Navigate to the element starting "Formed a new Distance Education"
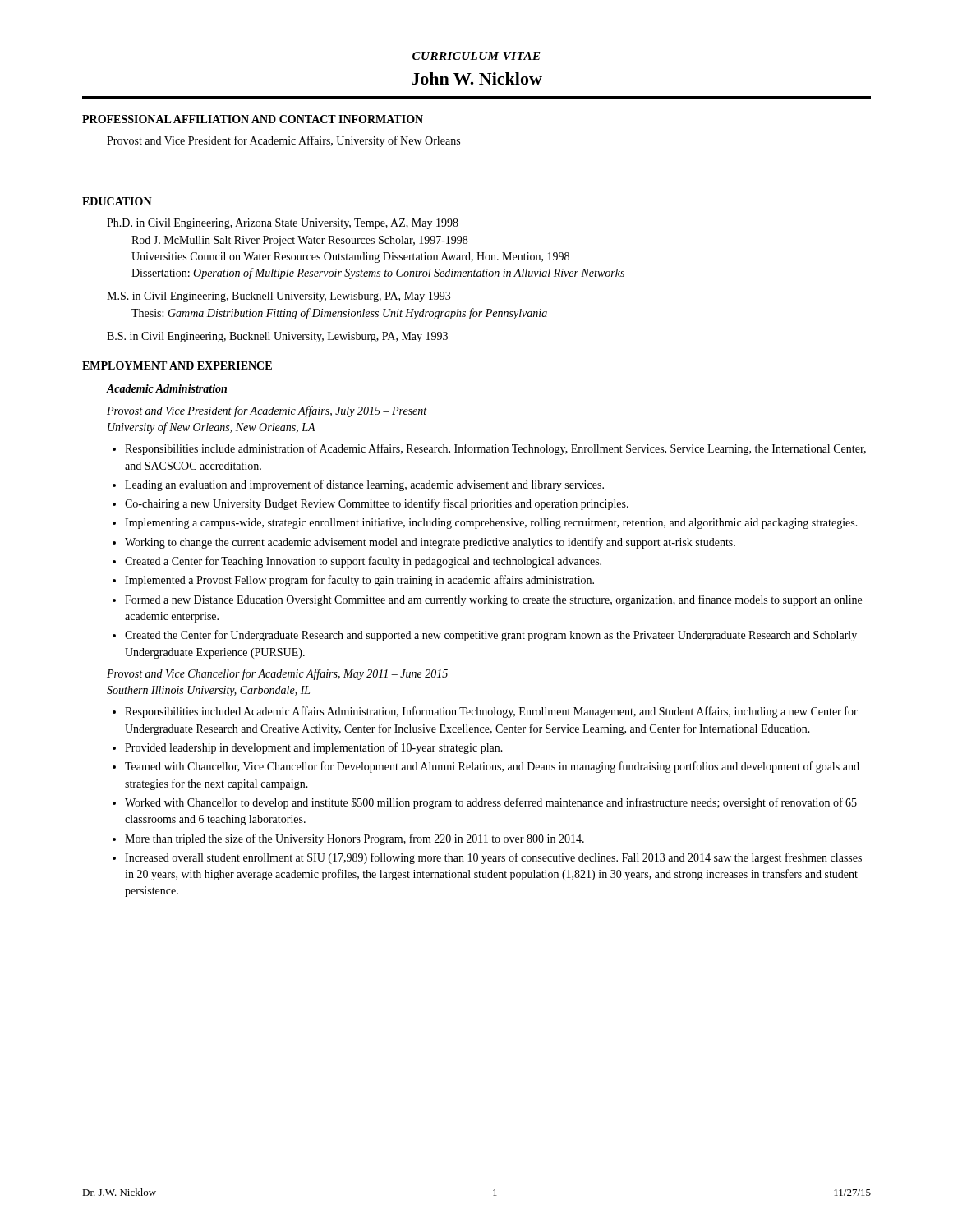 (494, 608)
